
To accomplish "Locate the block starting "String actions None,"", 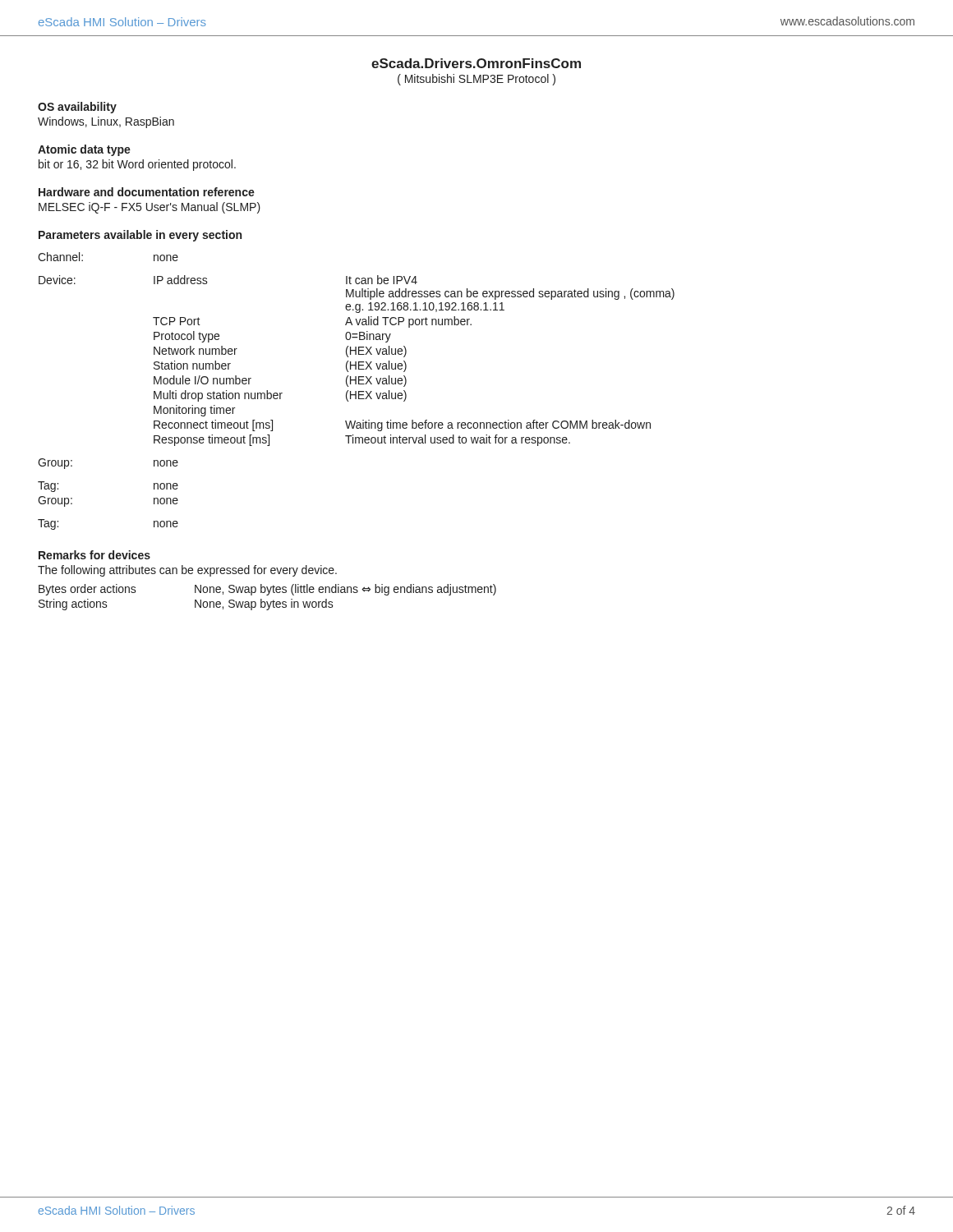I will point(267,604).
